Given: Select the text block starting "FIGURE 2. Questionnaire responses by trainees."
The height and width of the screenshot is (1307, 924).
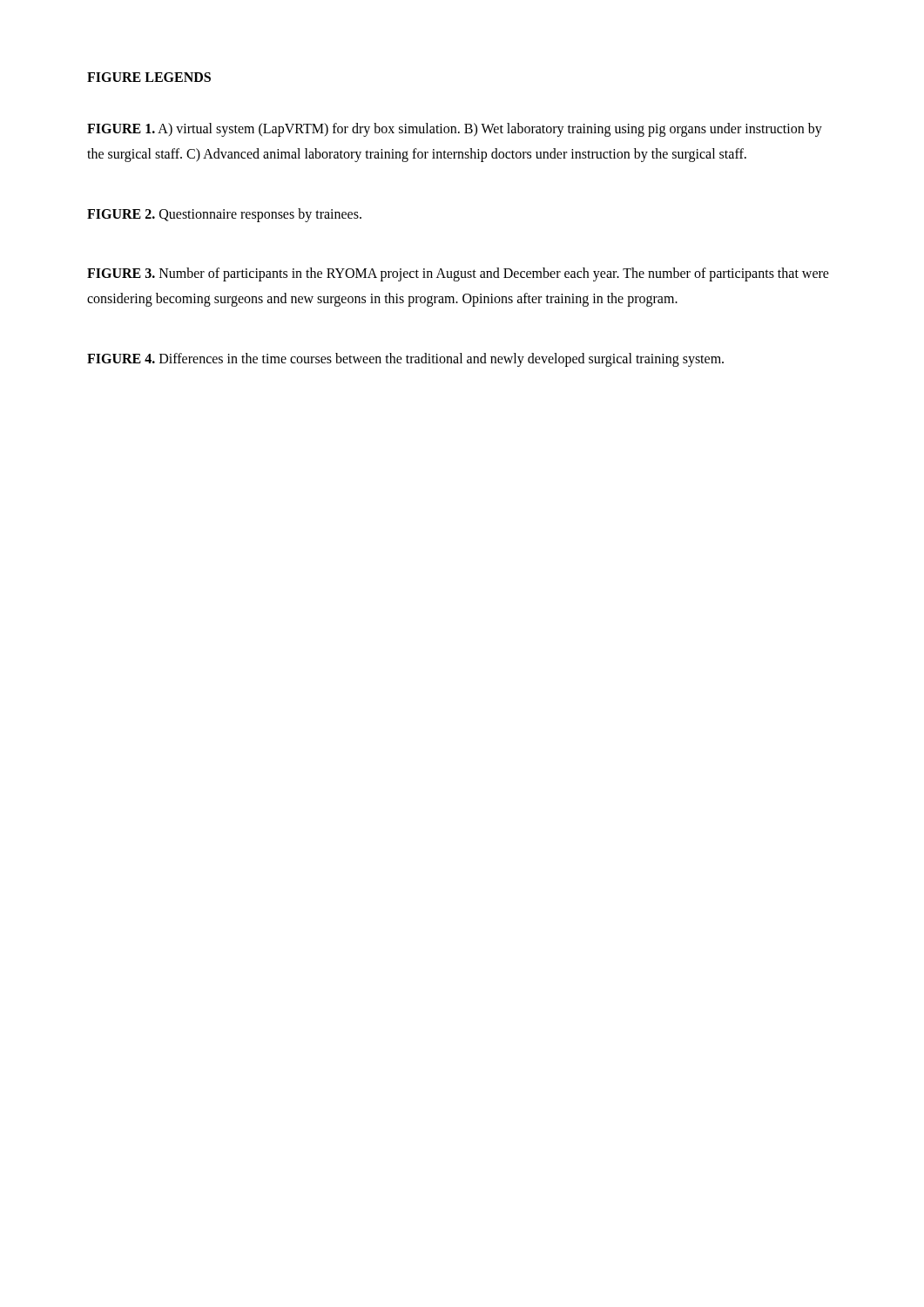Looking at the screenshot, I should click(224, 215).
